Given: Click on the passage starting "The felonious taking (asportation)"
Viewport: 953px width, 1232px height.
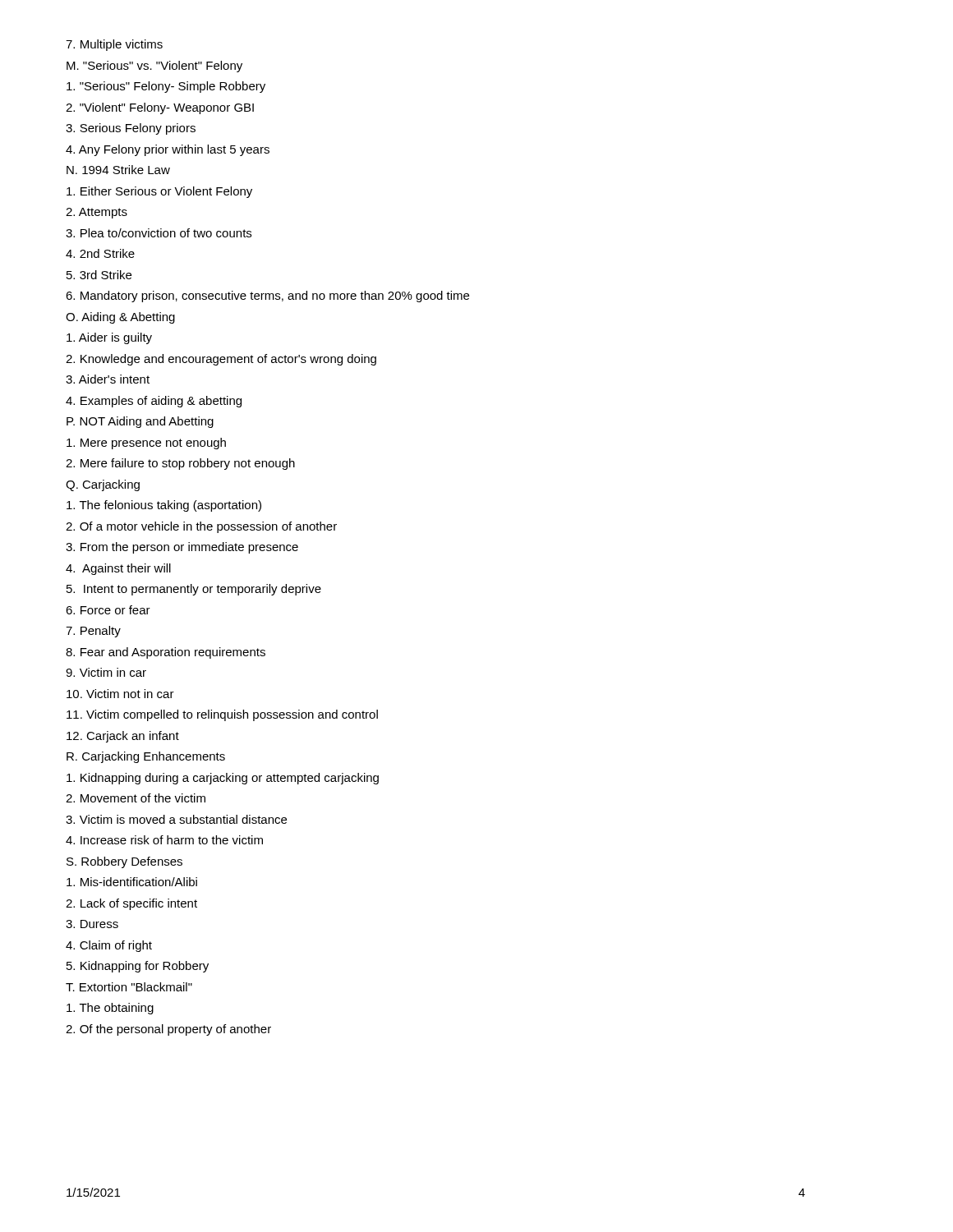Looking at the screenshot, I should 164,505.
